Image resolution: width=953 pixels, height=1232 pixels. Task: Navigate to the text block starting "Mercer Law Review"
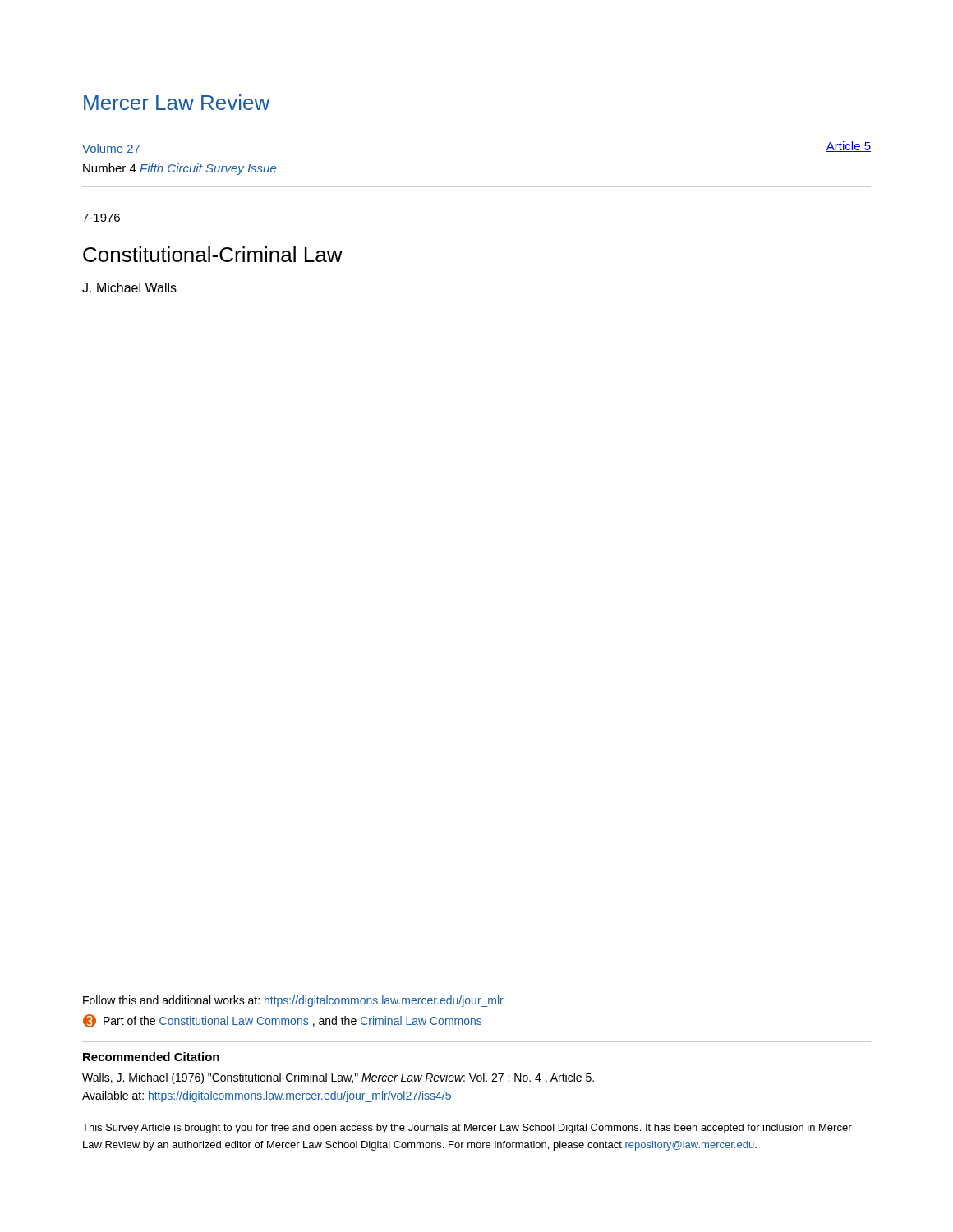point(176,103)
